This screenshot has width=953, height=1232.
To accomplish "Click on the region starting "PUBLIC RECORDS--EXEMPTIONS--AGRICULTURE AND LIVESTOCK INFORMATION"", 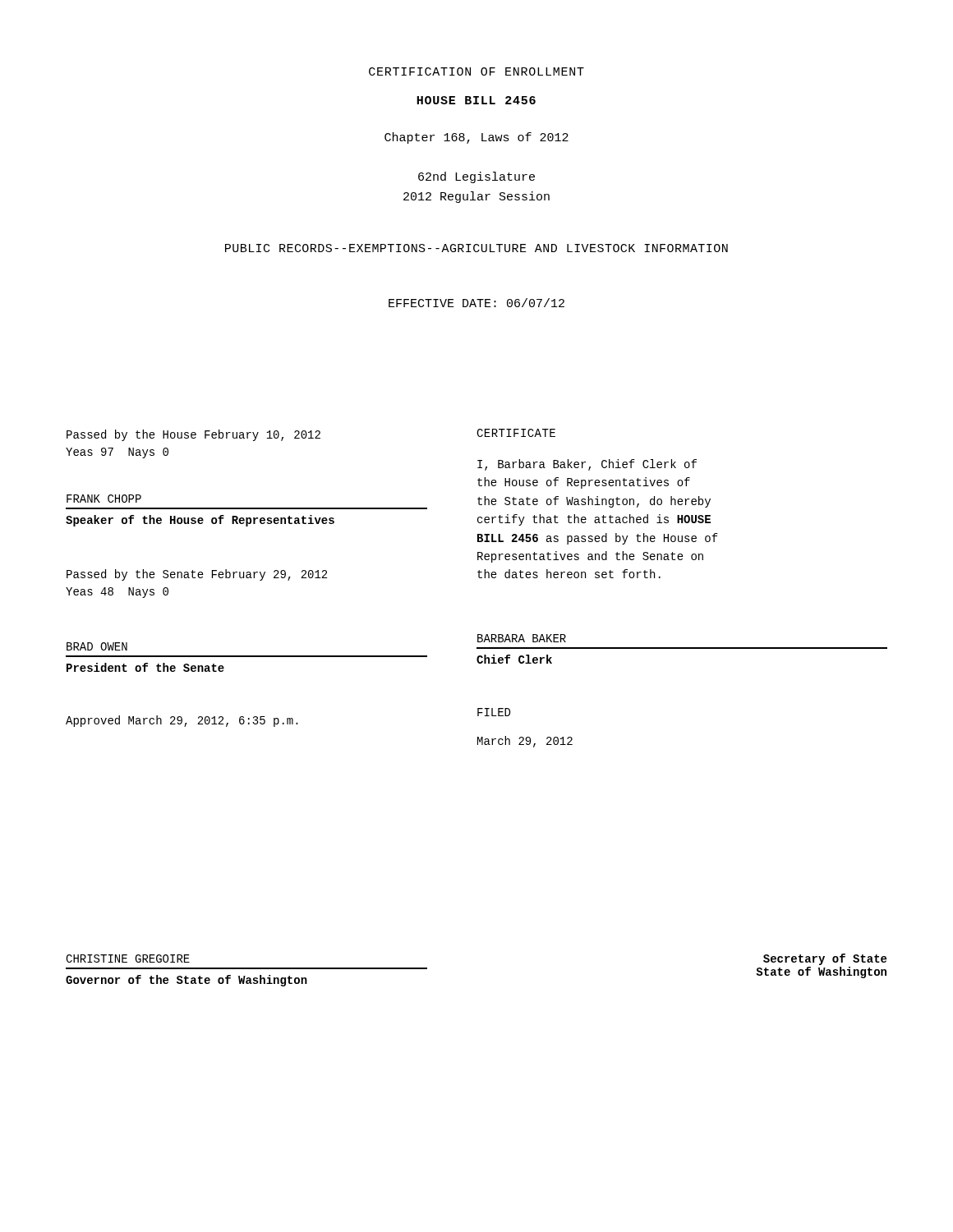I will (x=476, y=249).
